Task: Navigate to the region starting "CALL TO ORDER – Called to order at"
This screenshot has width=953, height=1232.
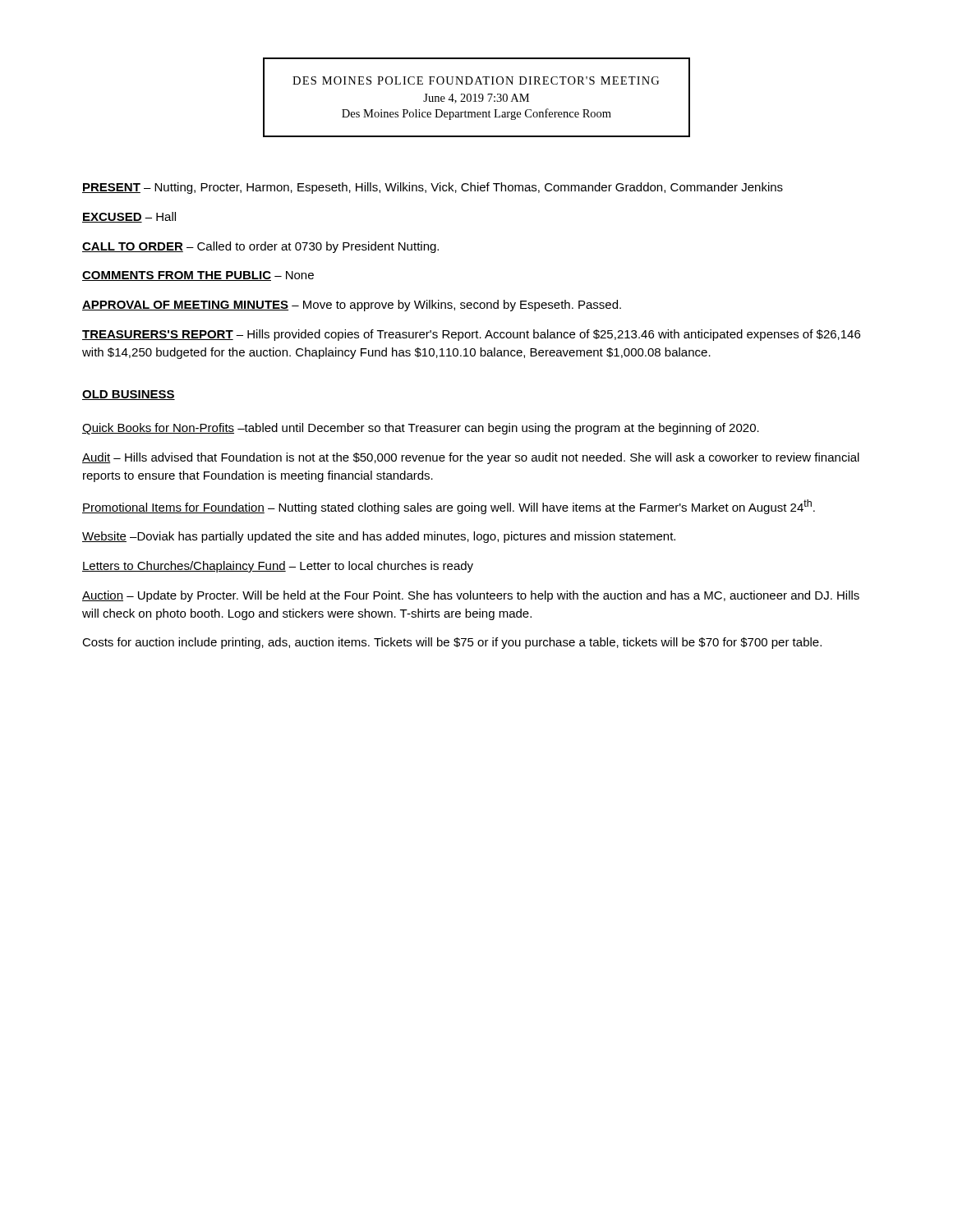Action: click(x=261, y=246)
